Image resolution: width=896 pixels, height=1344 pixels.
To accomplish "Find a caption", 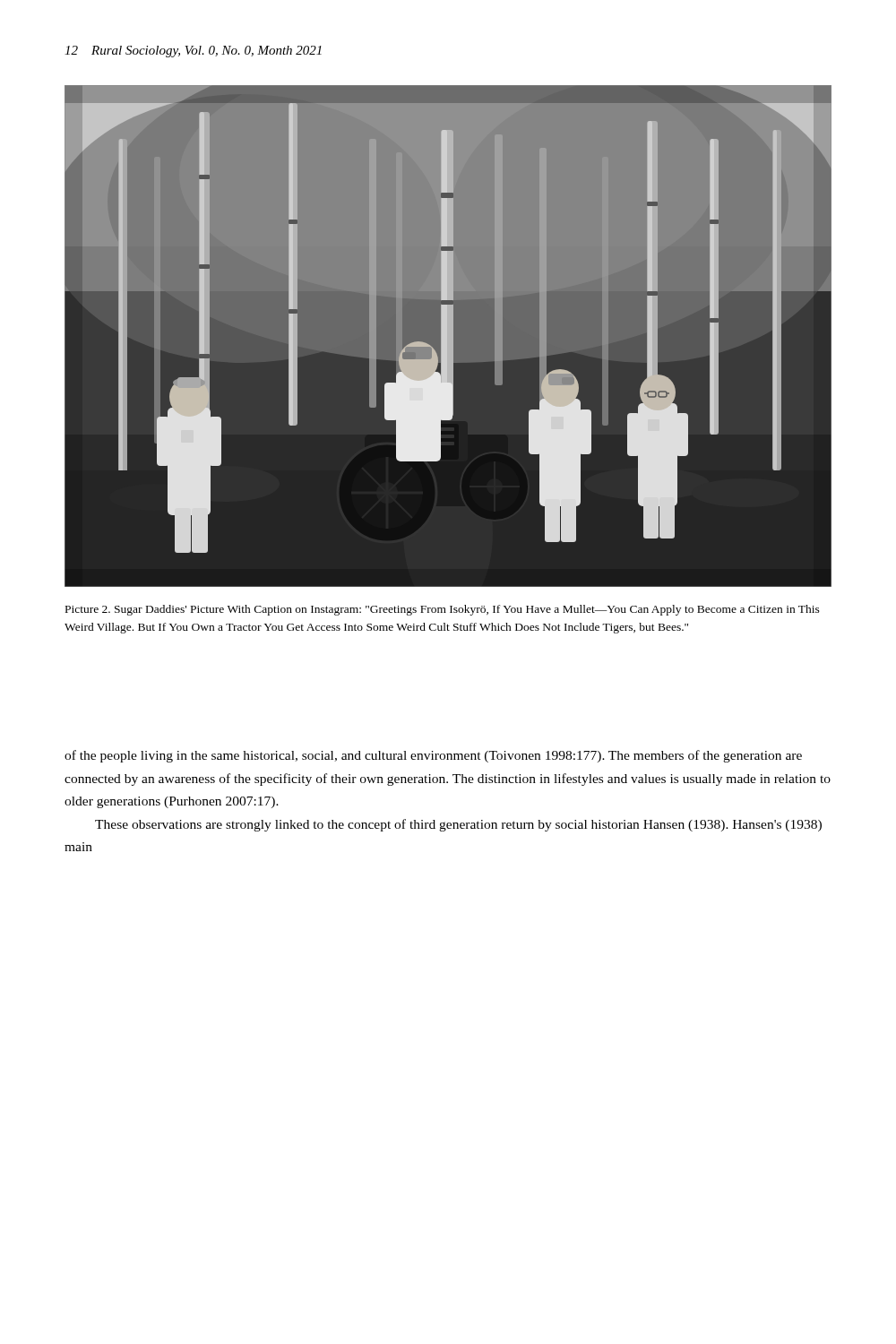I will pyautogui.click(x=442, y=618).
